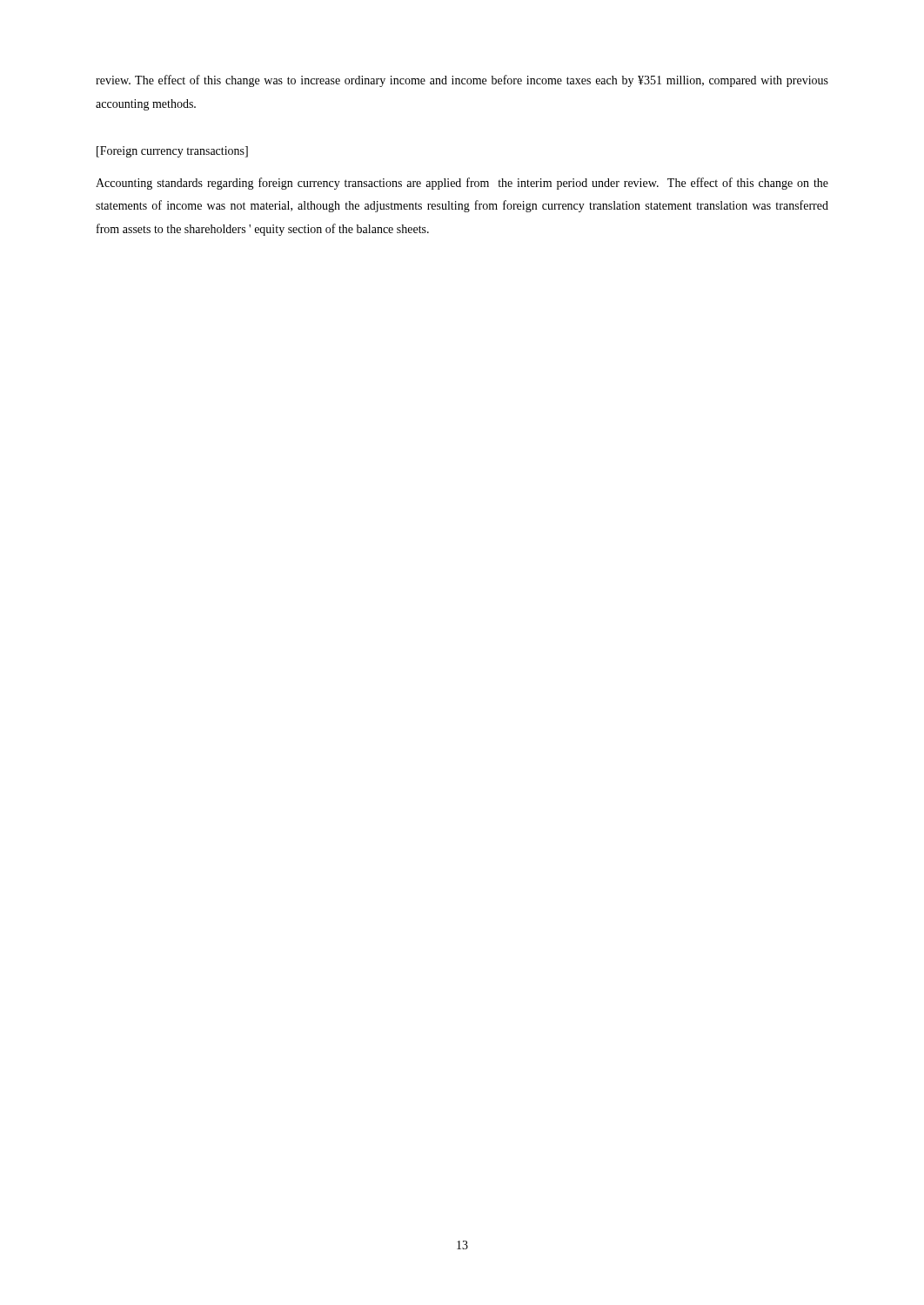The width and height of the screenshot is (924, 1305).
Task: Click on the text block that says "Accounting standards regarding foreign currency transactions are applied"
Action: point(462,206)
